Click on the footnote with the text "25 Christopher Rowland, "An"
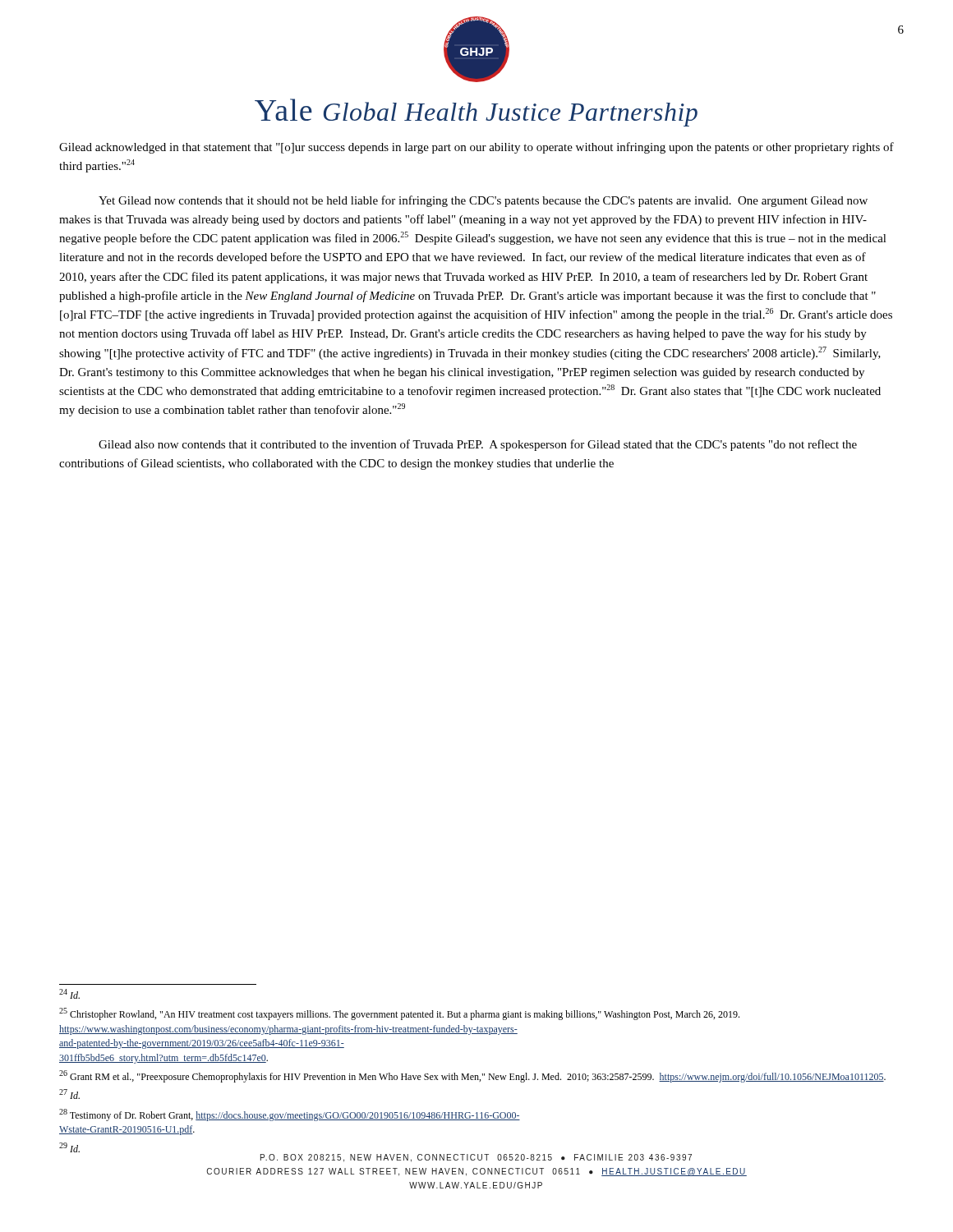The width and height of the screenshot is (953, 1232). (x=400, y=1036)
